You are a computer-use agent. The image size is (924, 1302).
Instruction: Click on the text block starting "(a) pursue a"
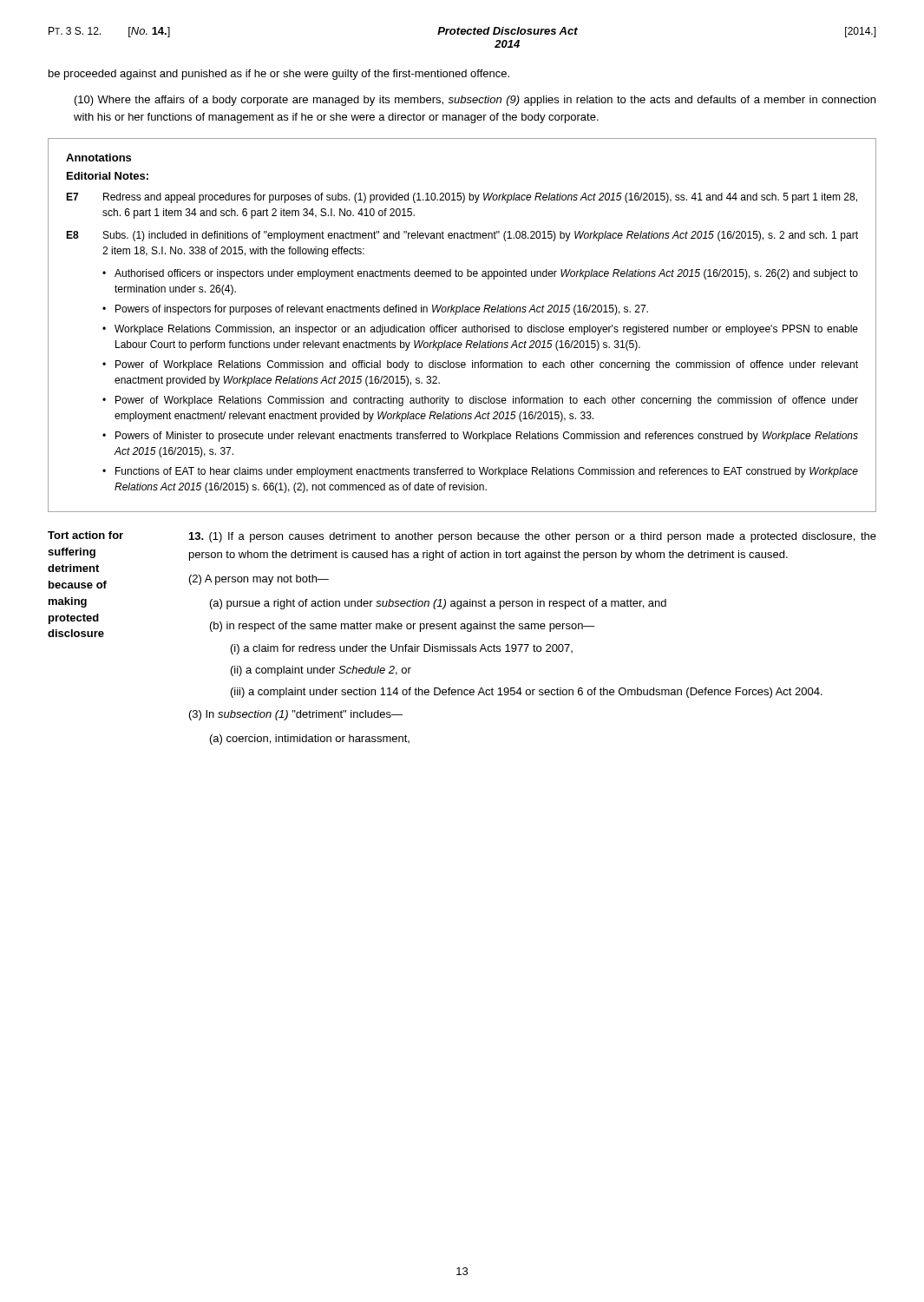click(438, 603)
